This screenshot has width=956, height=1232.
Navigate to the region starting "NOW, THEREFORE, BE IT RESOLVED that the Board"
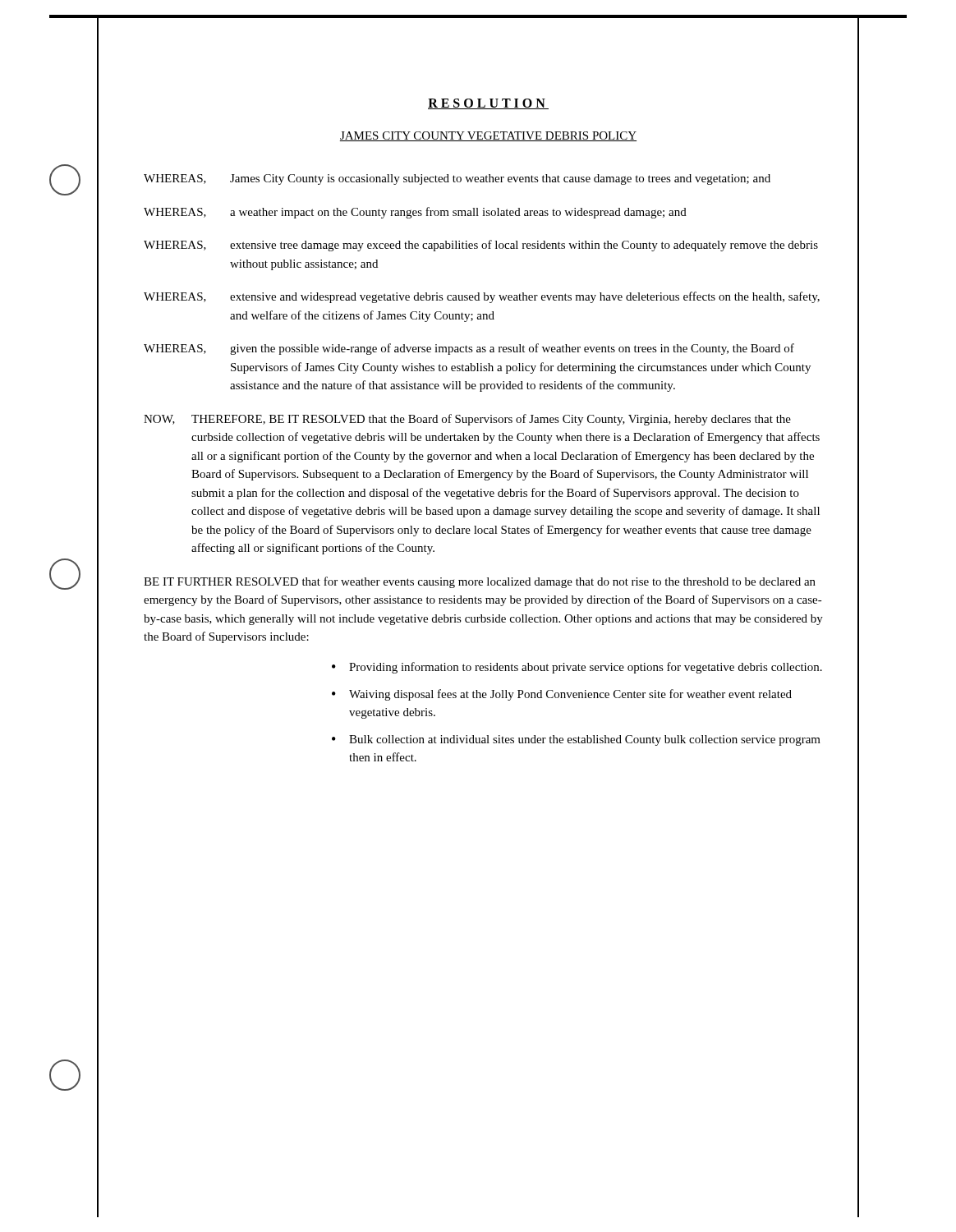tap(488, 483)
